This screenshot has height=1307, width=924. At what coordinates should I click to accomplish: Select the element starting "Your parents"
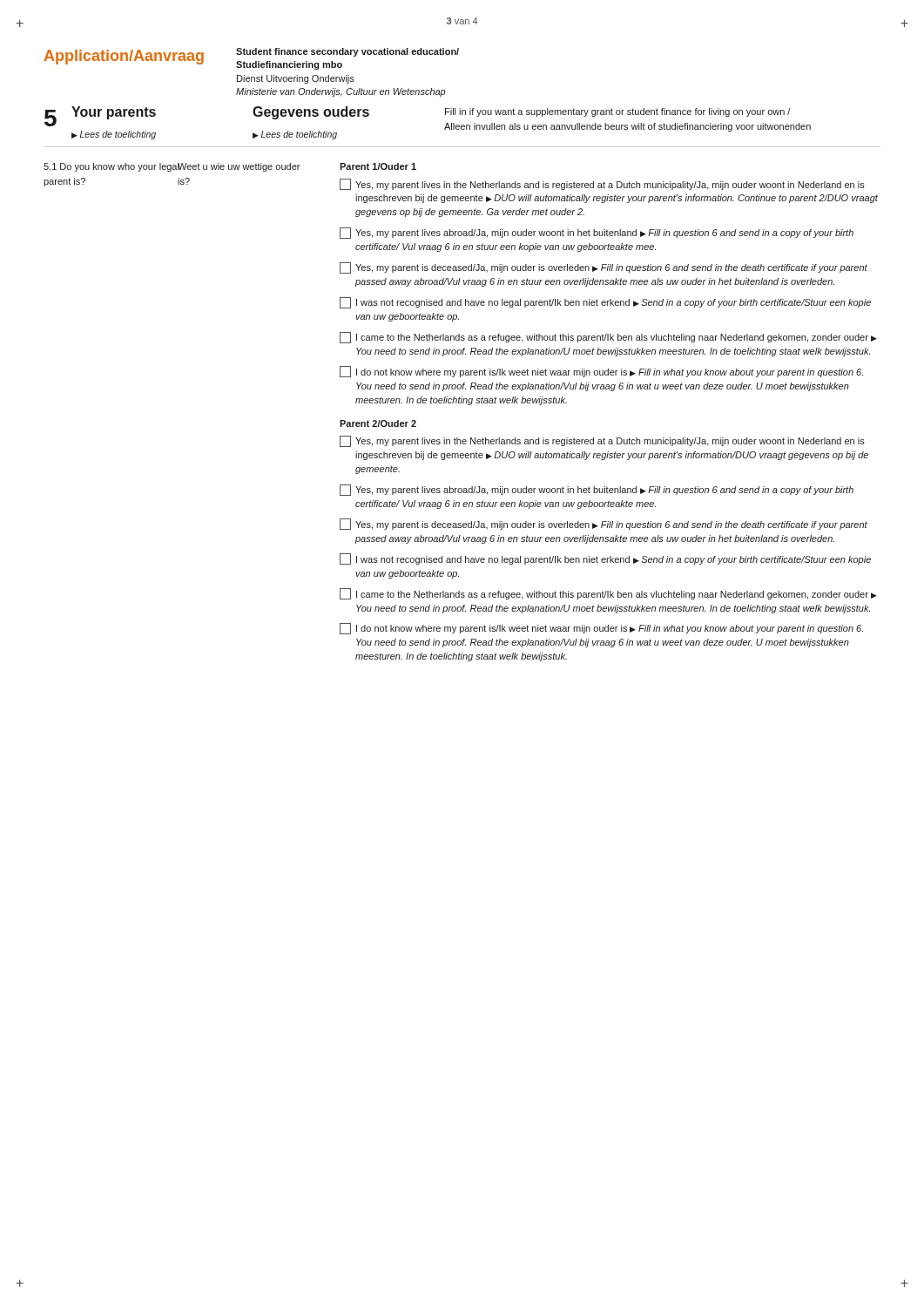click(114, 112)
